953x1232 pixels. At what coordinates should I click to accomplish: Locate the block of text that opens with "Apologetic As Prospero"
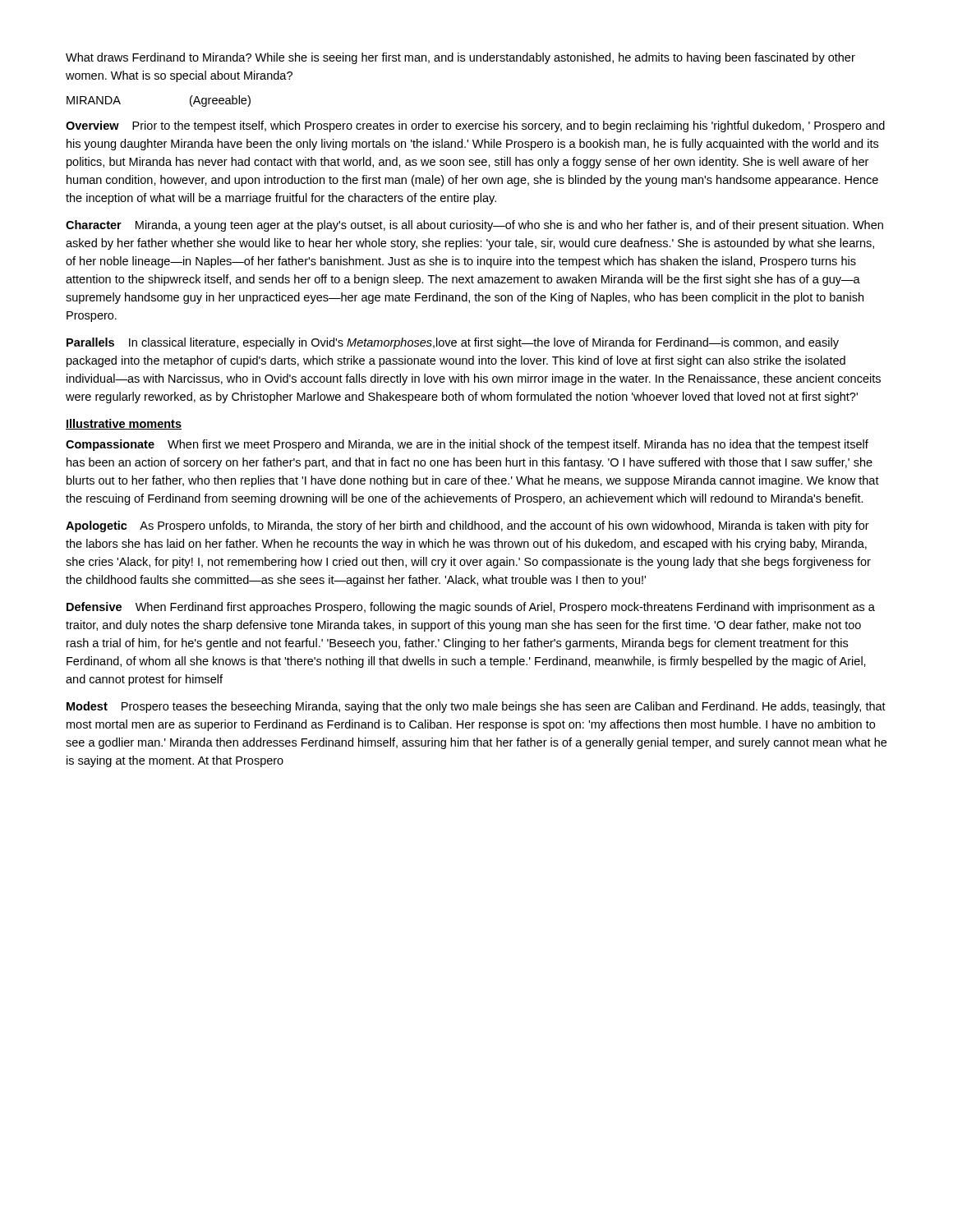click(x=468, y=553)
